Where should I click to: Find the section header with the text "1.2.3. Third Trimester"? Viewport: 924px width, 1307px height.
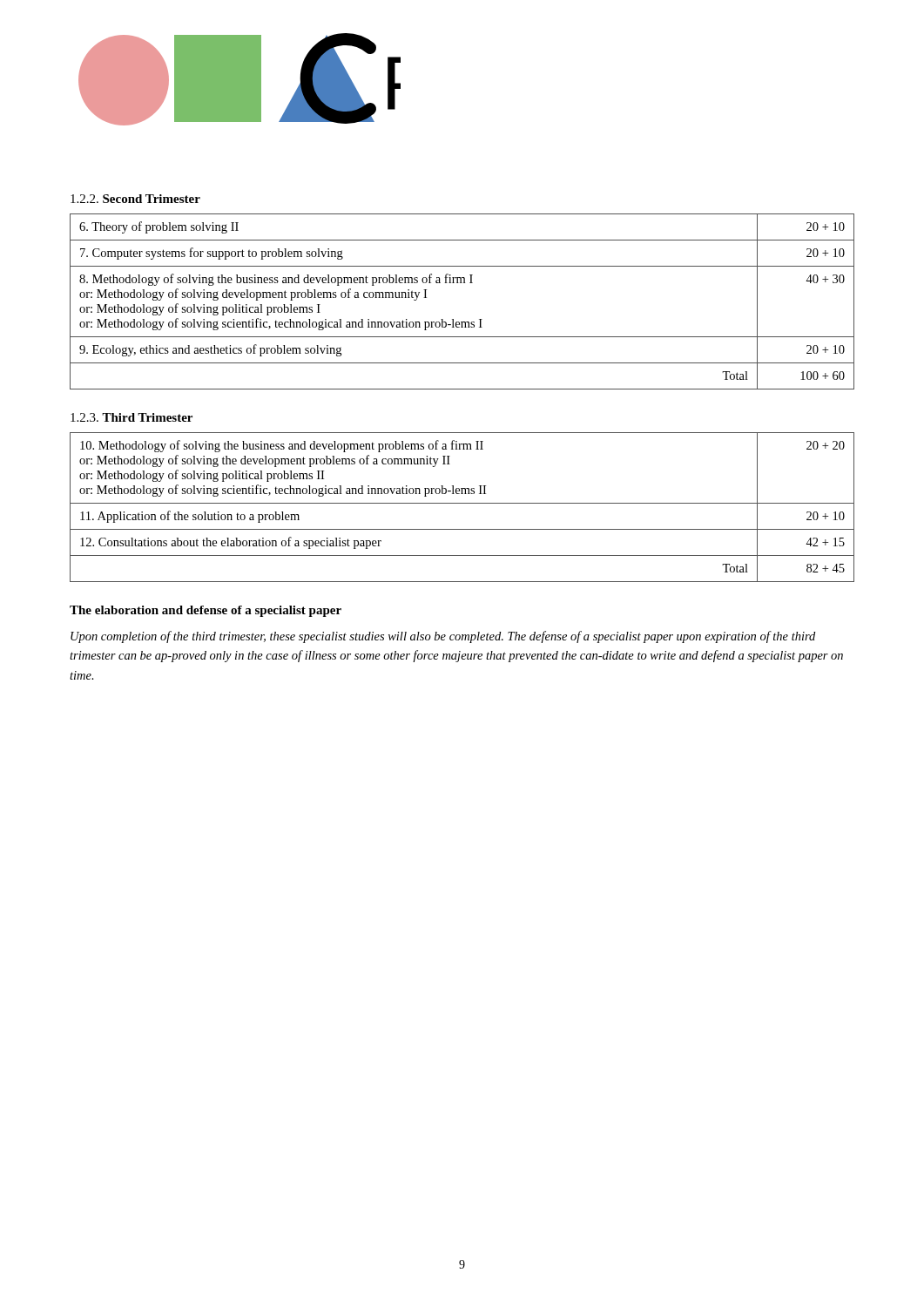131,417
